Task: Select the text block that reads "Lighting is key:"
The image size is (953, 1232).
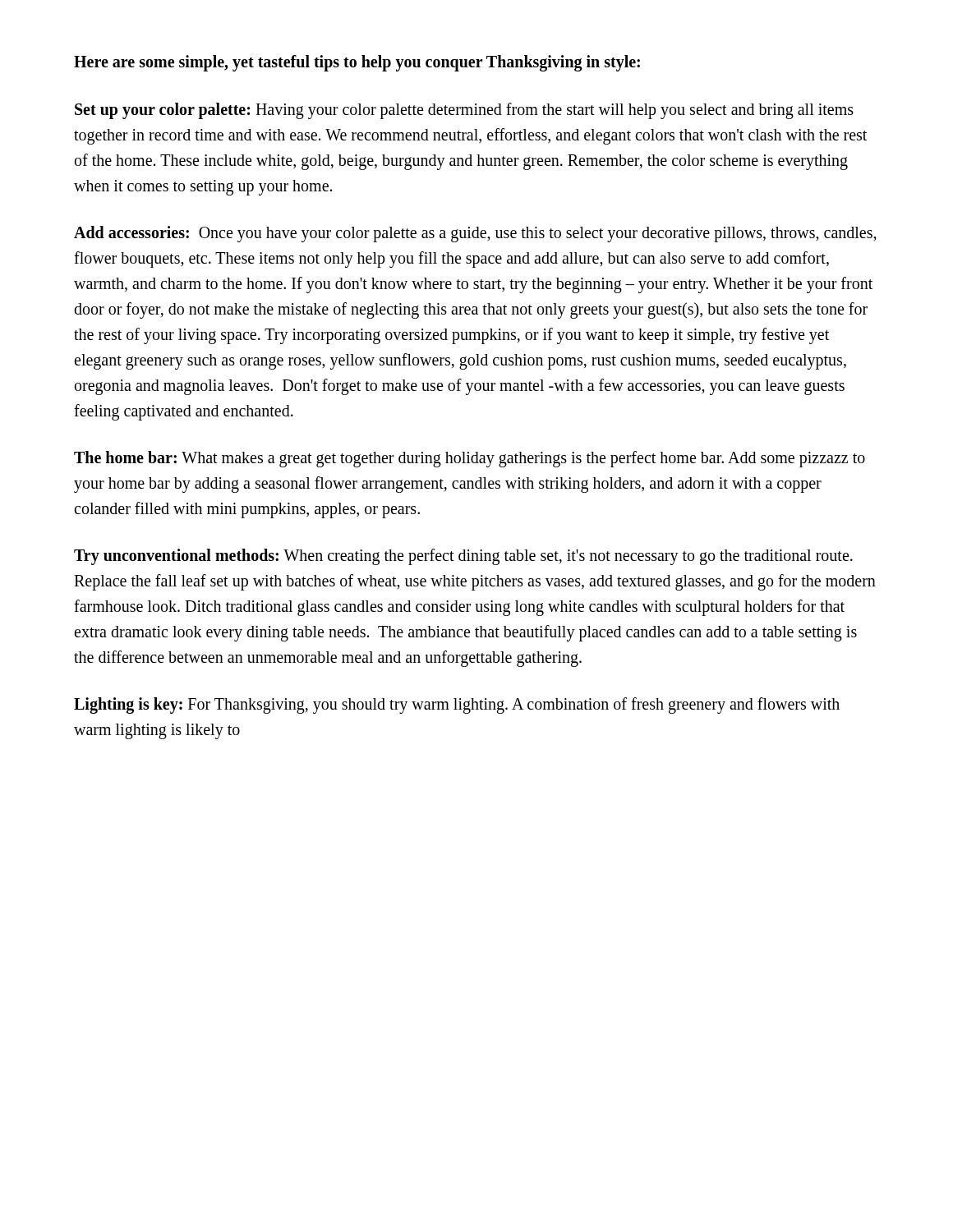Action: pyautogui.click(x=457, y=717)
